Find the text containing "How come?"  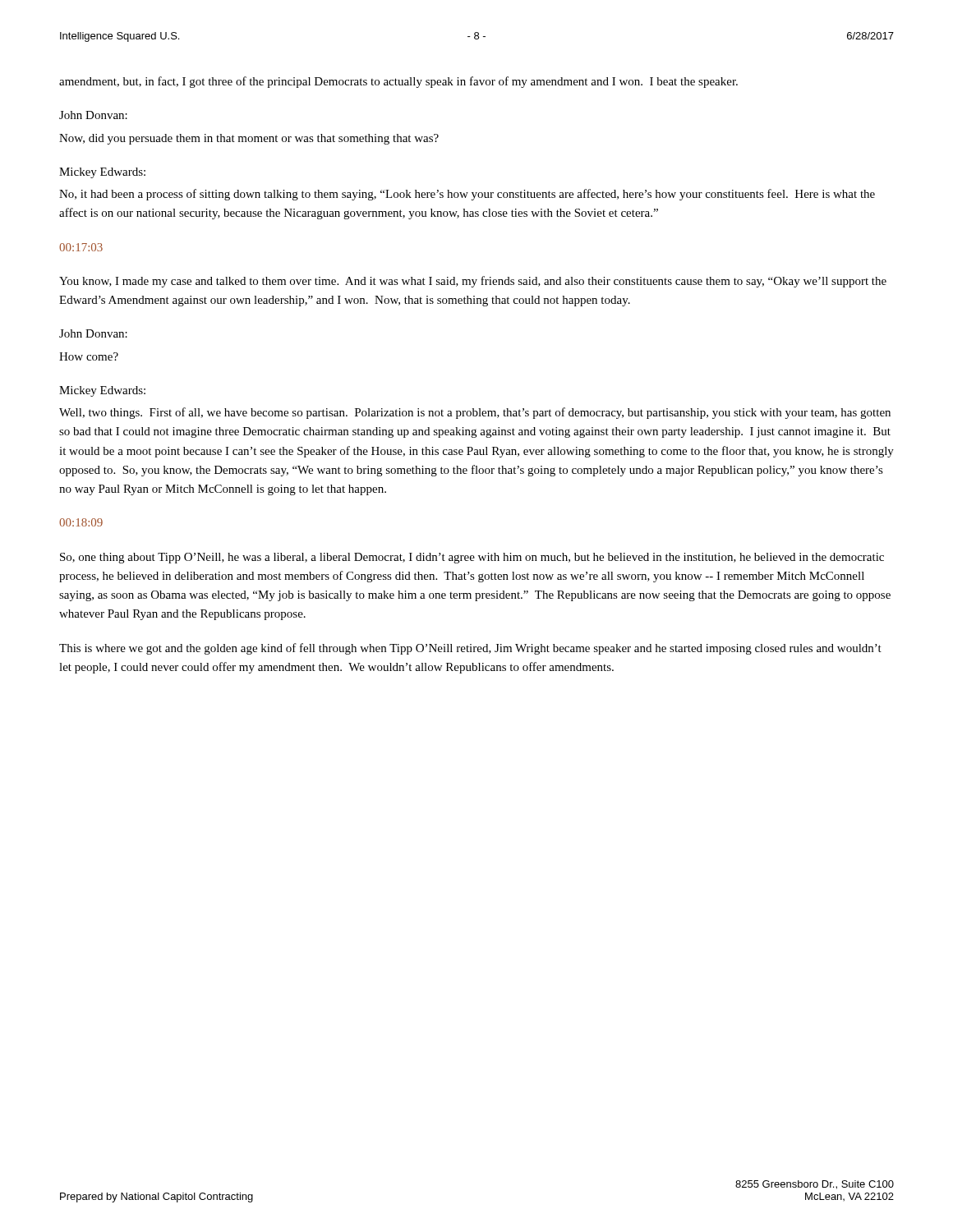click(89, 356)
